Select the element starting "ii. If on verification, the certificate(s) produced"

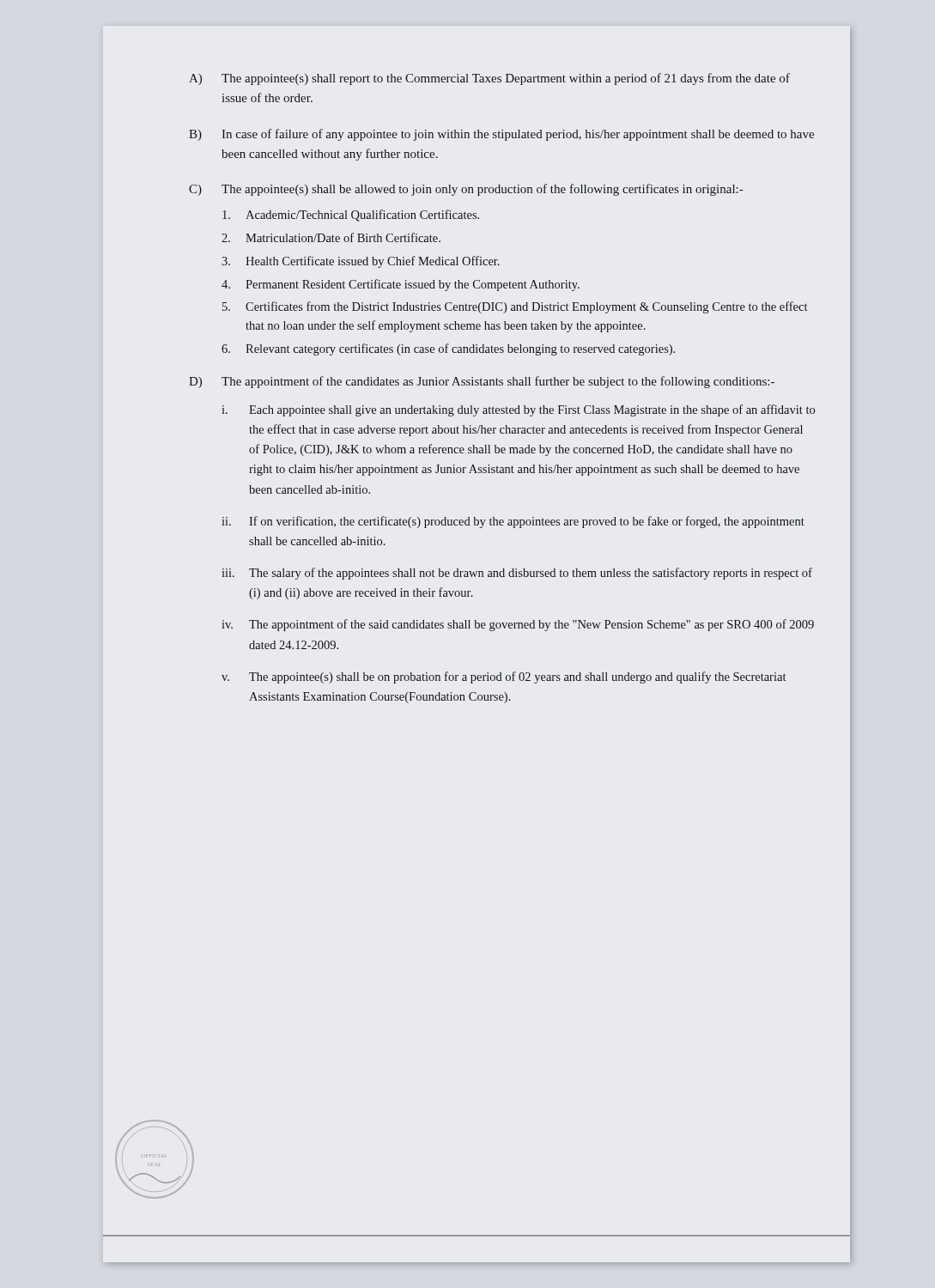519,531
